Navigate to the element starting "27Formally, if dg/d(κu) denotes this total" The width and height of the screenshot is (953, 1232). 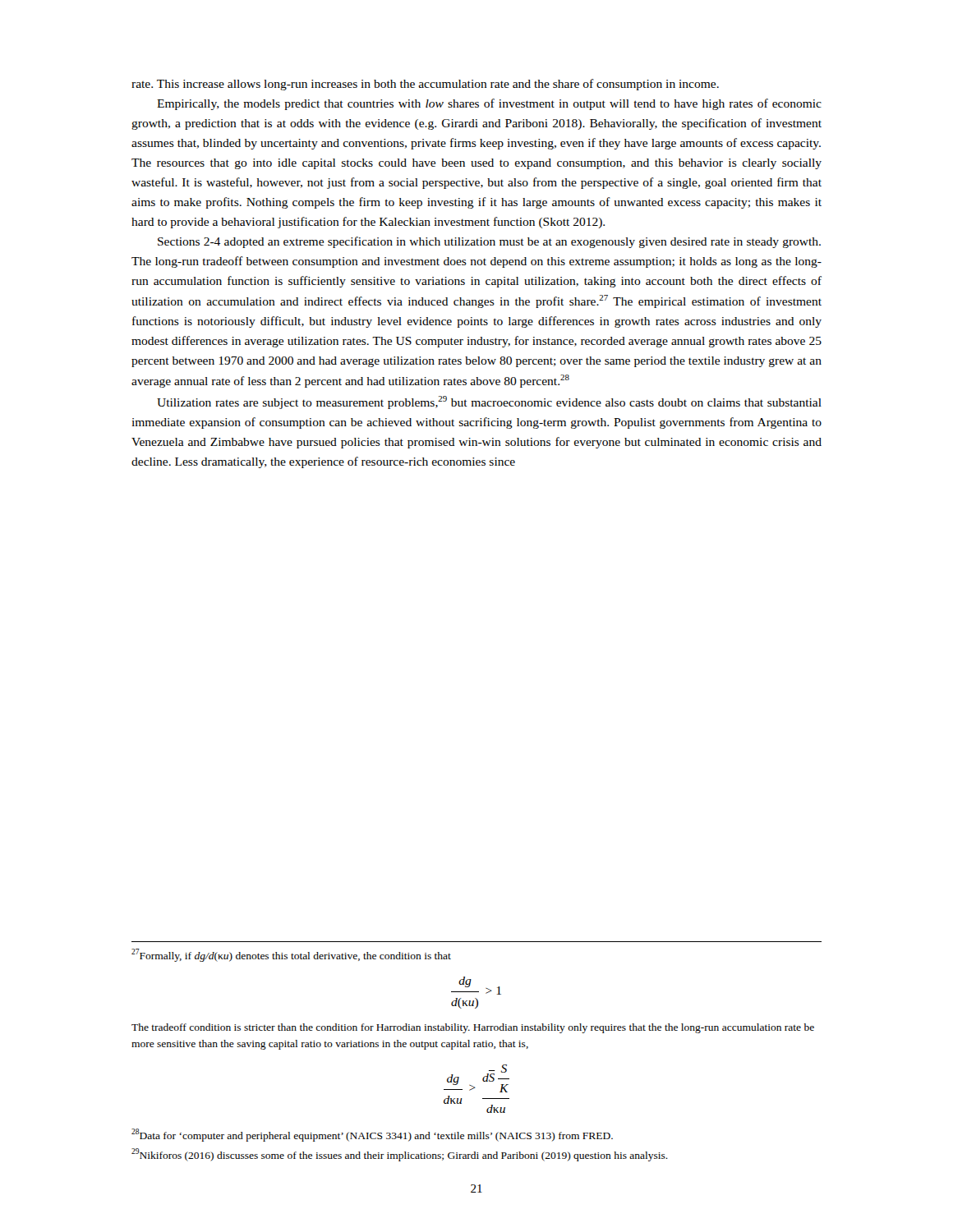coord(291,955)
